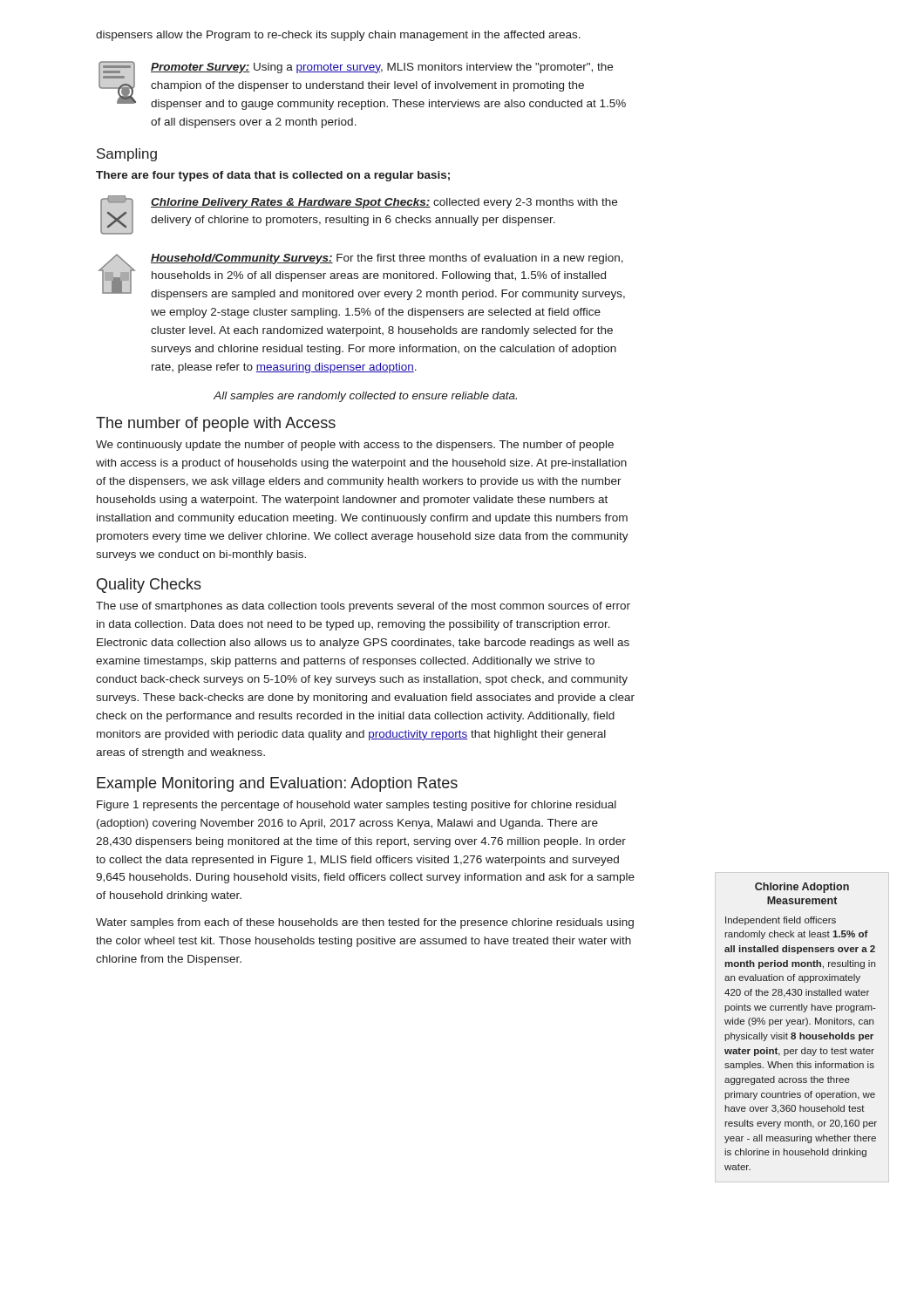Click on the element starting "Chlorine AdoptionMeasurement Independent field officers randomly check at"
The height and width of the screenshot is (1308, 924).
[x=802, y=1026]
